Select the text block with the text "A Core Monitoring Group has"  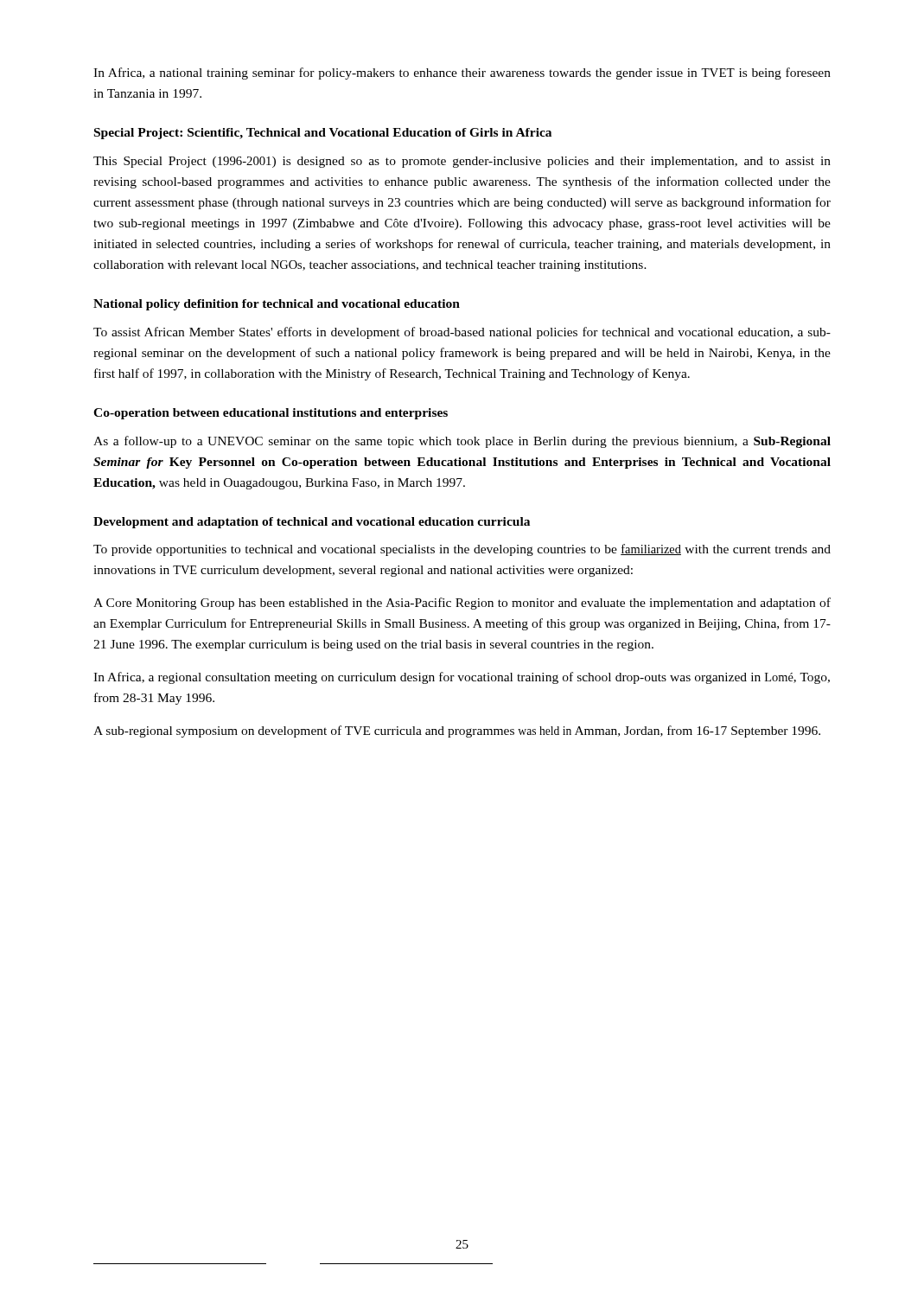point(462,623)
